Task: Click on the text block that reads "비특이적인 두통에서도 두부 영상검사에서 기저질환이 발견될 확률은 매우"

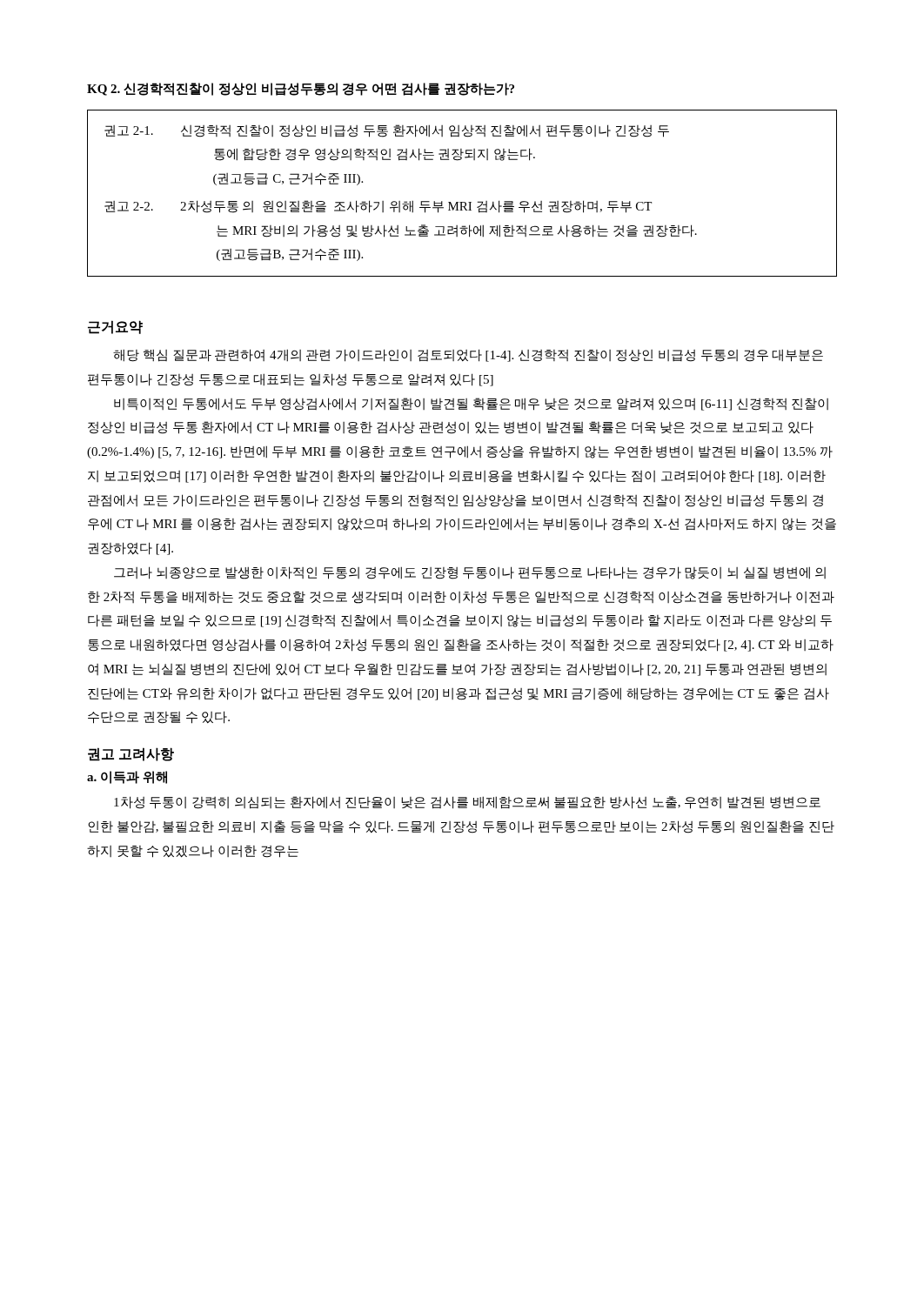Action: point(462,476)
